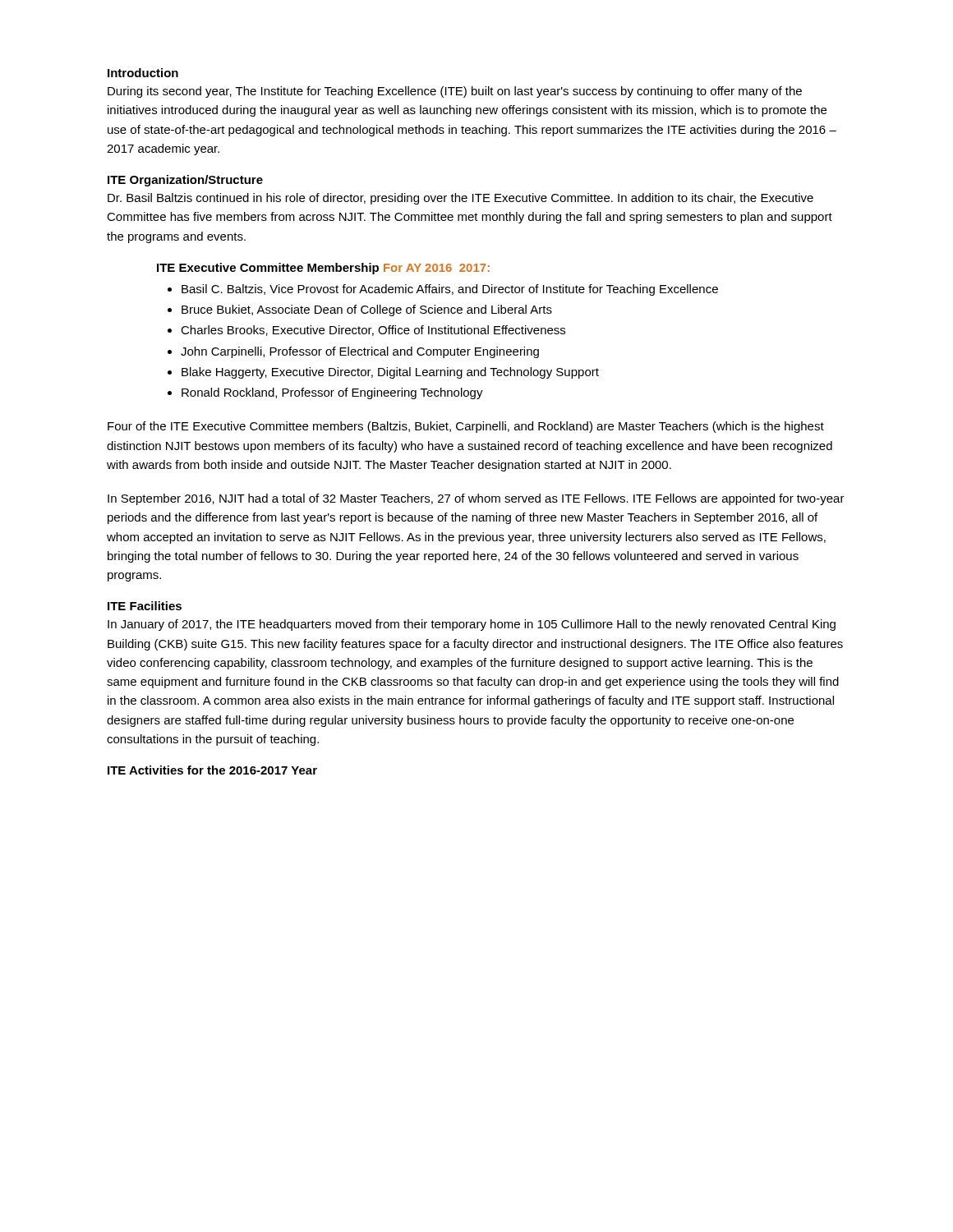Locate the text block containing "In January of 2017, the ITE headquarters"
The width and height of the screenshot is (953, 1232).
pyautogui.click(x=475, y=681)
